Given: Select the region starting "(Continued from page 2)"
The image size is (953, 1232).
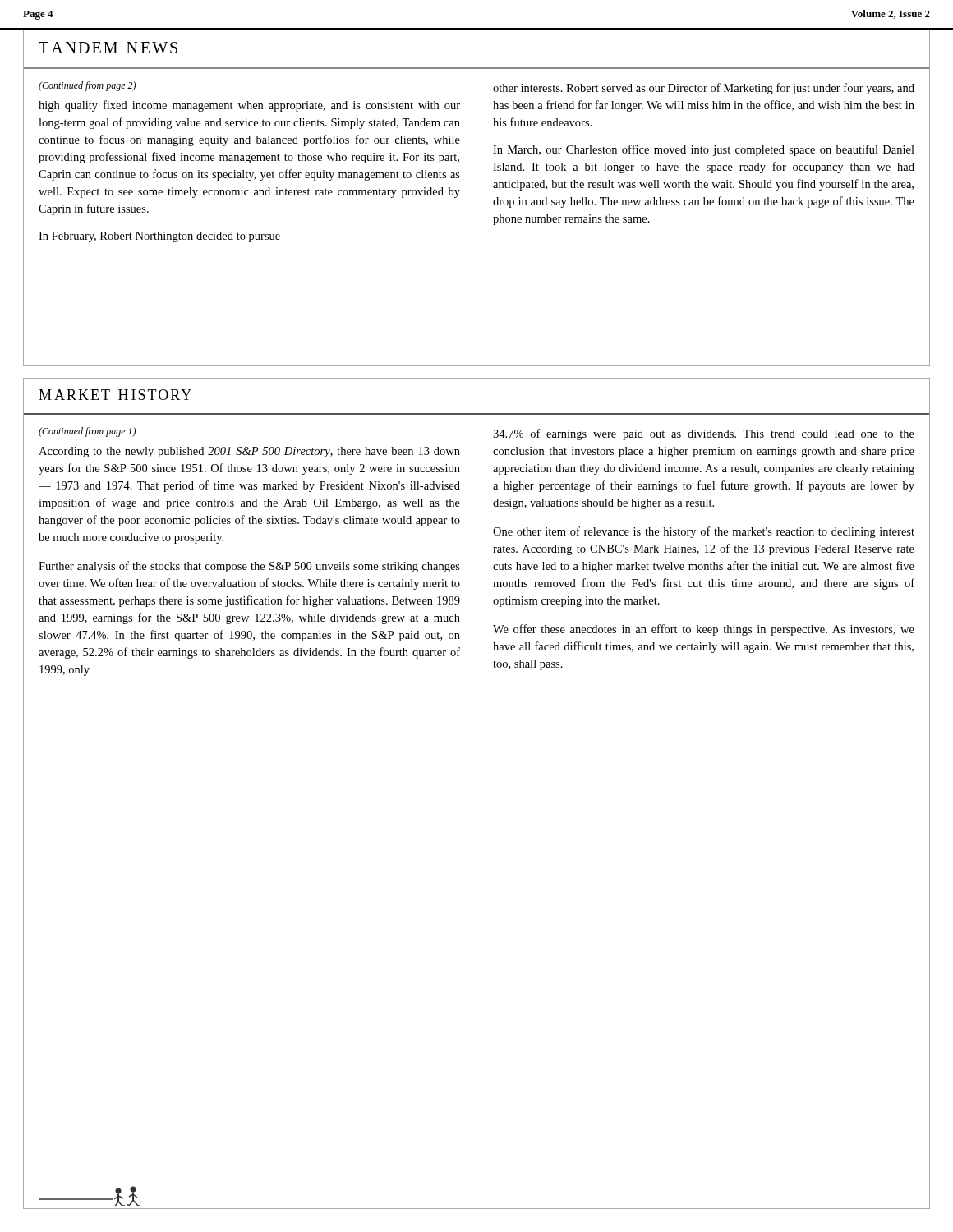Looking at the screenshot, I should point(249,162).
